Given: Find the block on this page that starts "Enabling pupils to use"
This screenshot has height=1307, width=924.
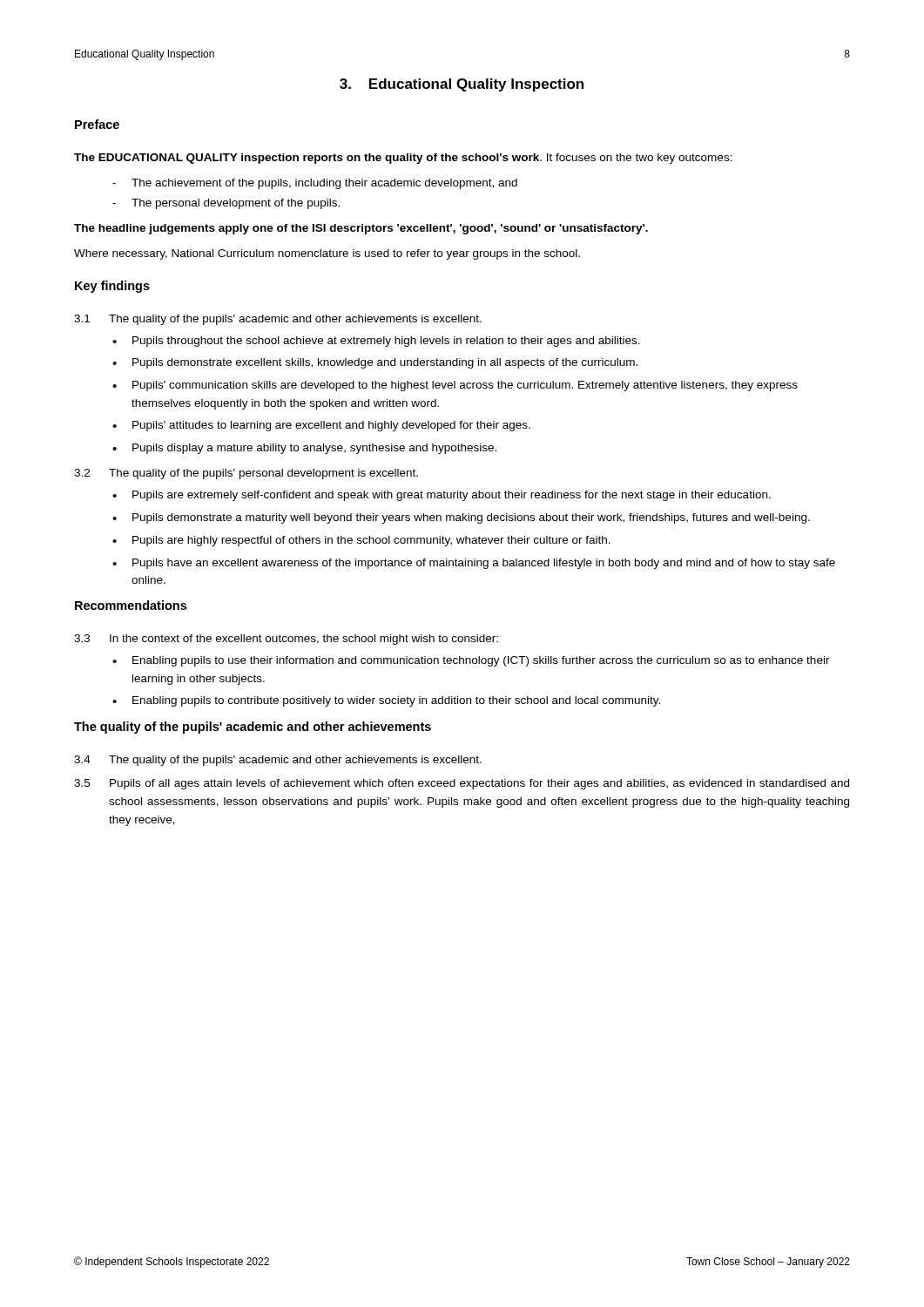Looking at the screenshot, I should tap(480, 669).
